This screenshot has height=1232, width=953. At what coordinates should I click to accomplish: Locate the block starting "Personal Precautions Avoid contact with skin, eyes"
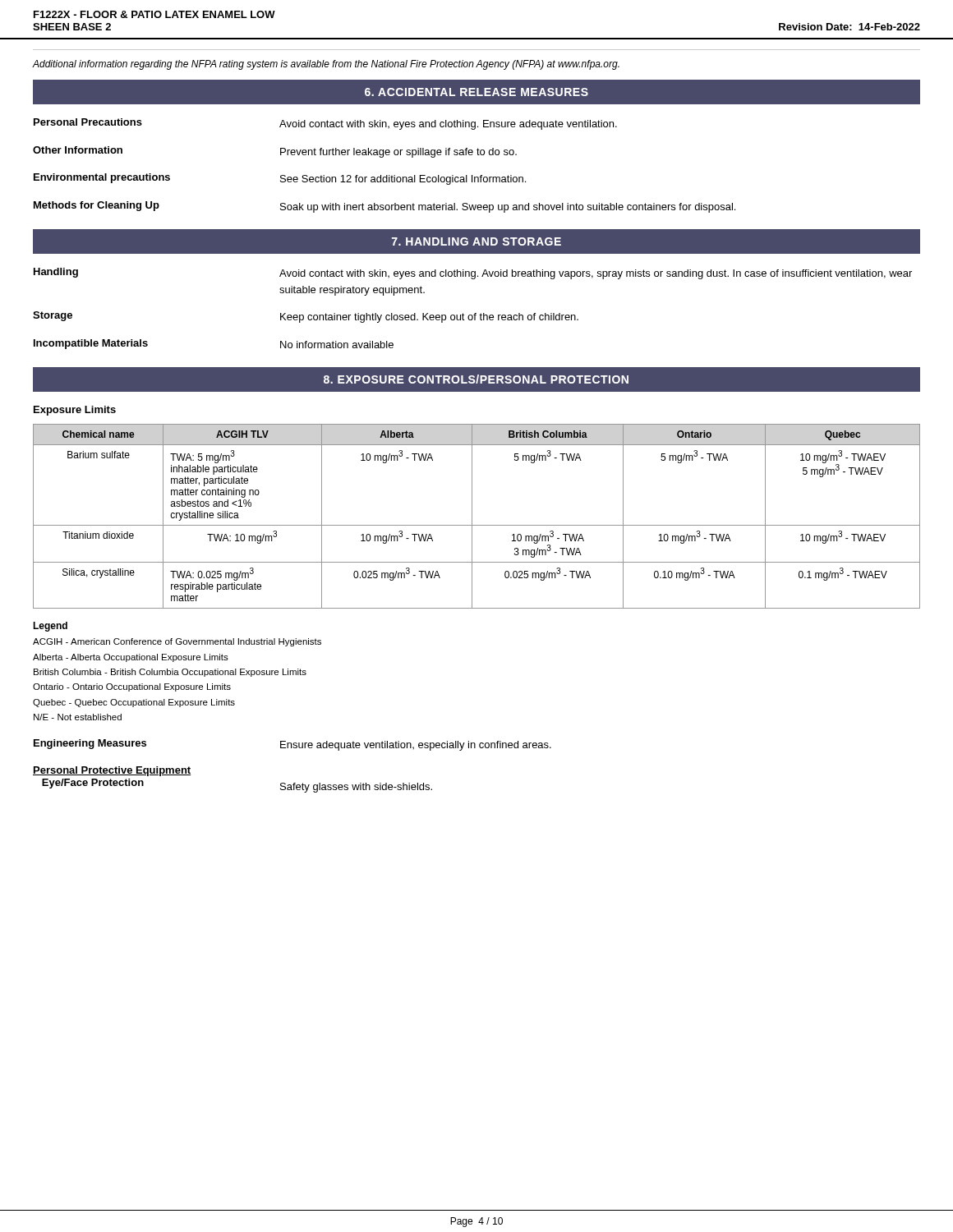[476, 124]
